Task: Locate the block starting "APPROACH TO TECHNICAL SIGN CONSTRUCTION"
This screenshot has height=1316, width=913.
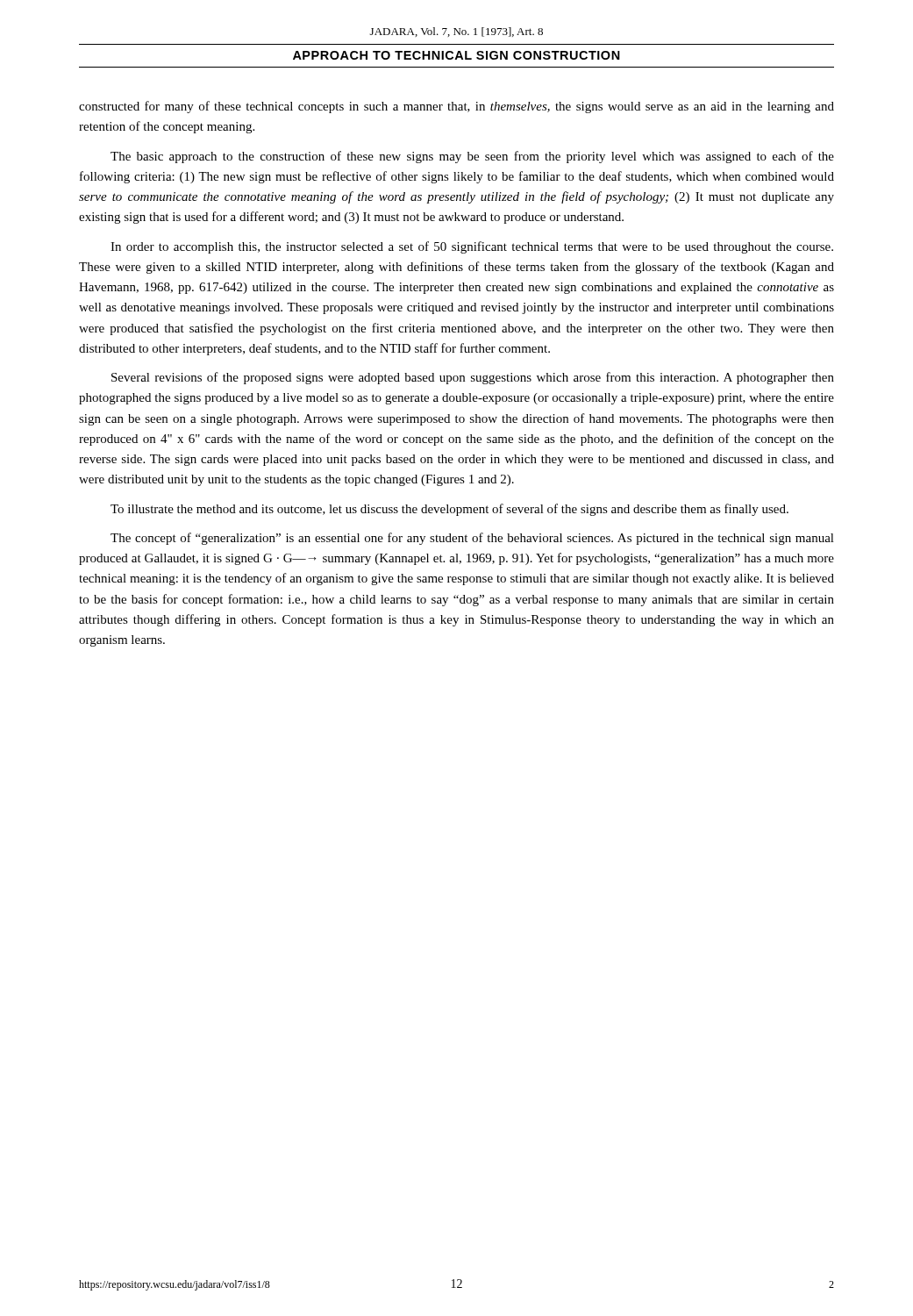Action: pyautogui.click(x=456, y=55)
